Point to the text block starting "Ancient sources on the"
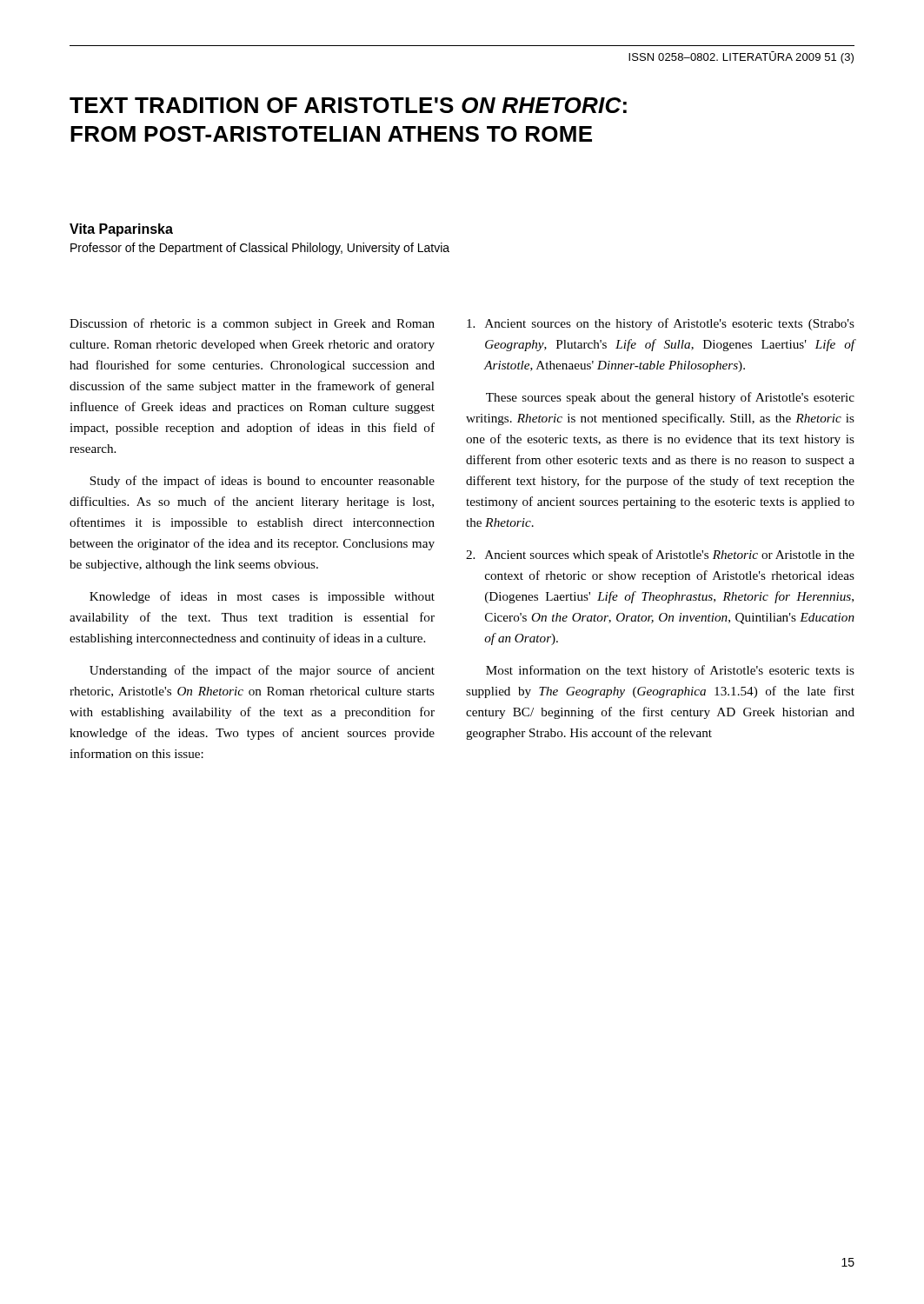Viewport: 924px width, 1304px height. 660,344
